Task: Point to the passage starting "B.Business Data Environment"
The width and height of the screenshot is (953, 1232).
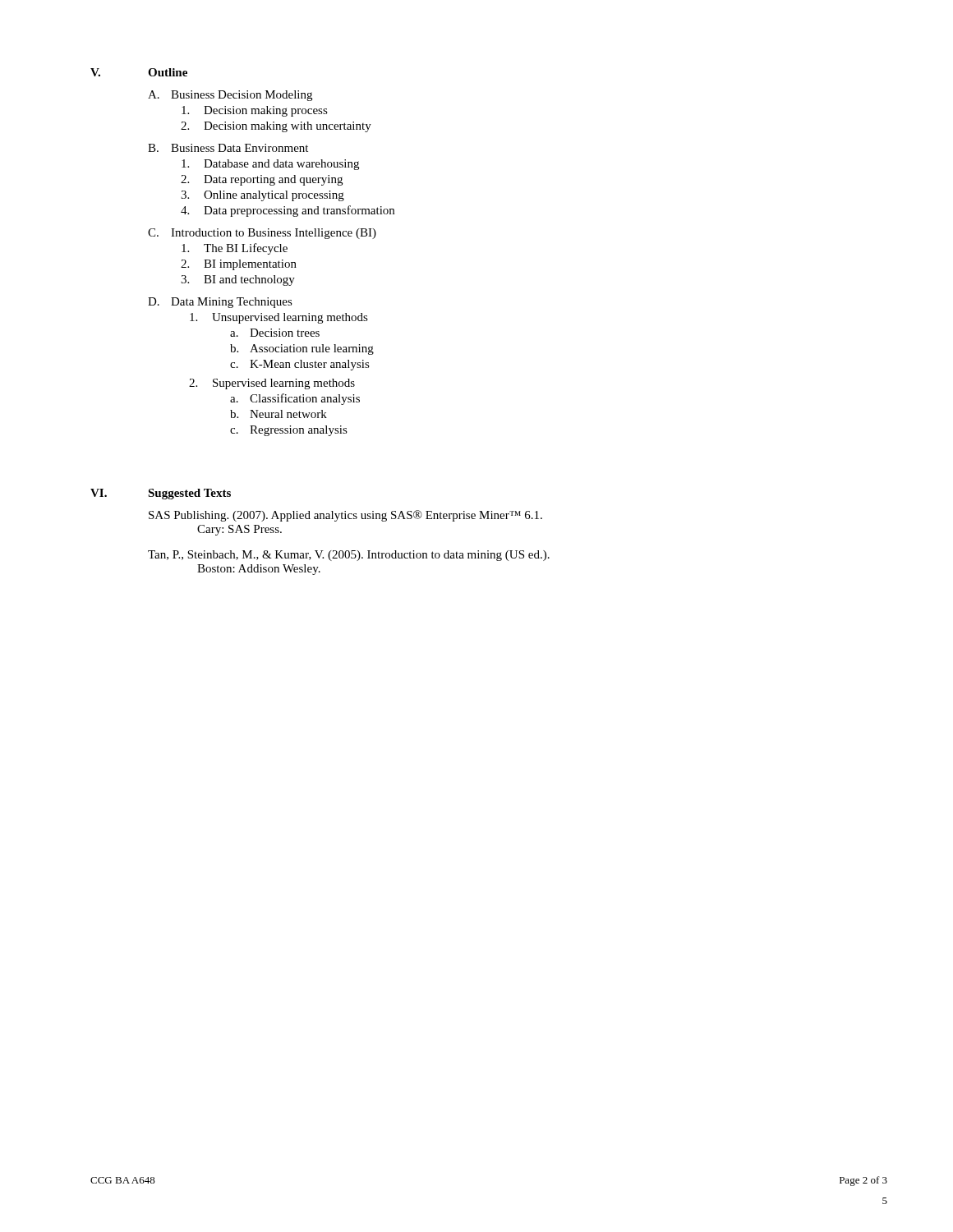Action: click(228, 148)
